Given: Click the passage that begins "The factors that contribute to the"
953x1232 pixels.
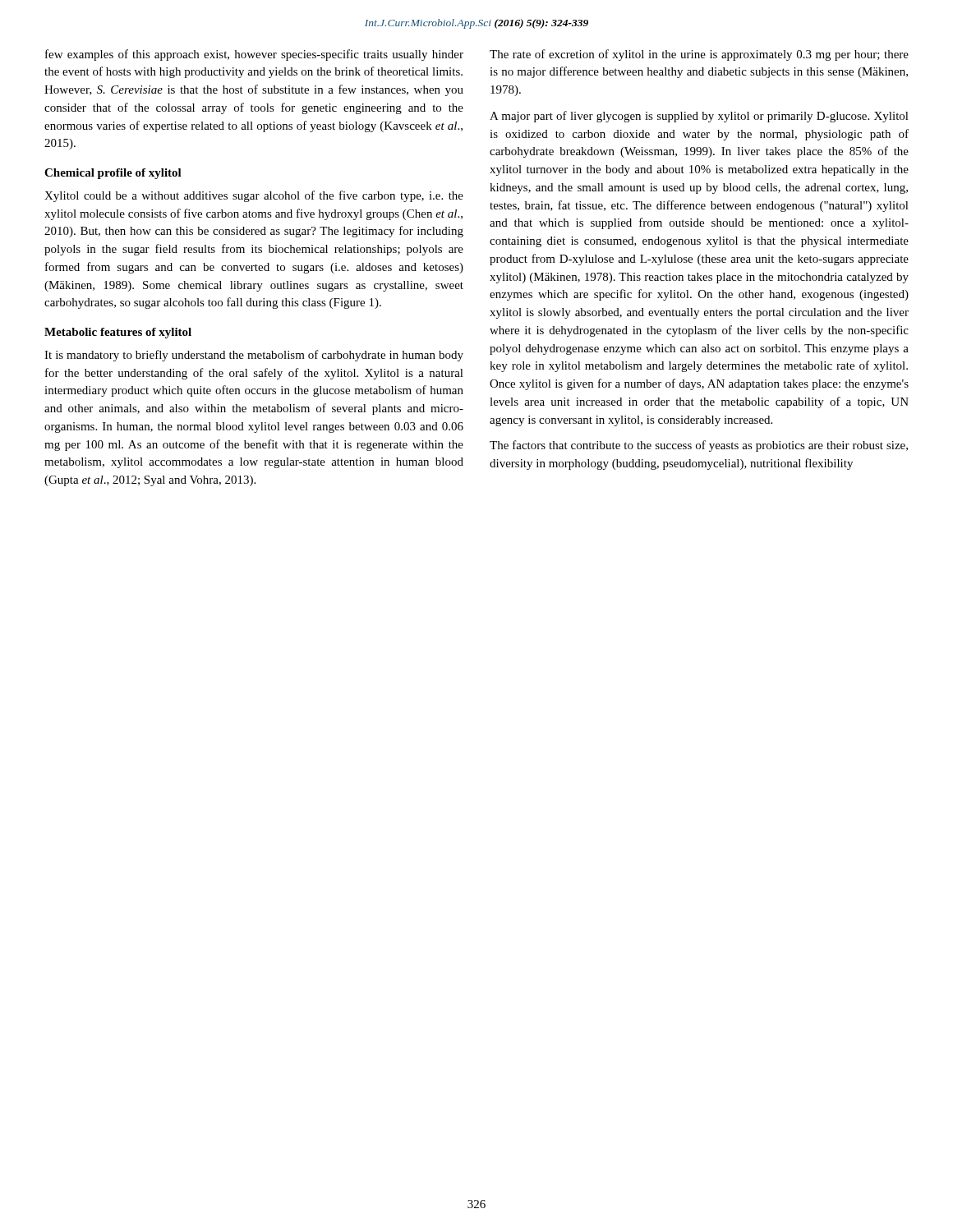Looking at the screenshot, I should click(699, 455).
